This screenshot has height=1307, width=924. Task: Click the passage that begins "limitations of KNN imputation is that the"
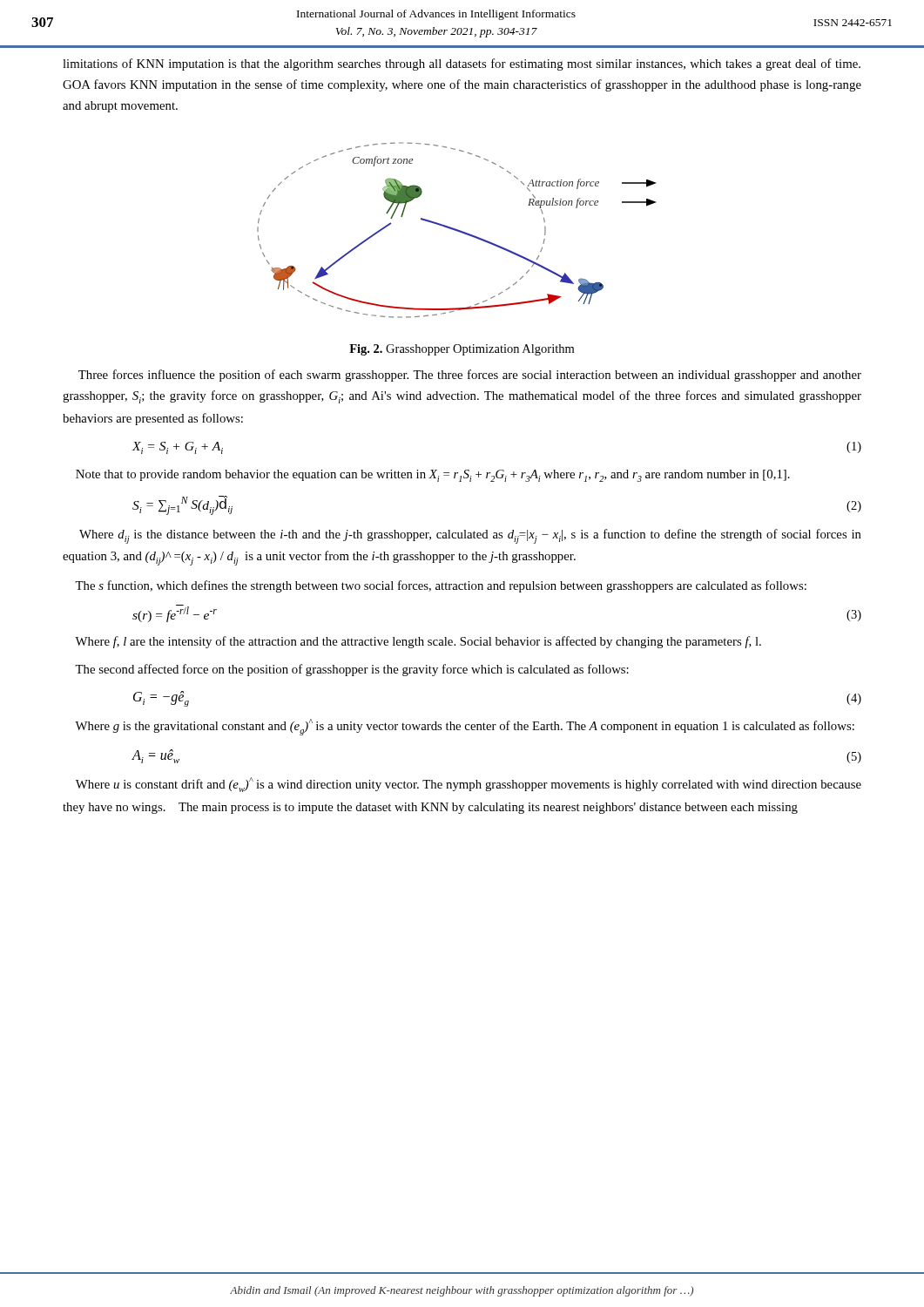[462, 84]
